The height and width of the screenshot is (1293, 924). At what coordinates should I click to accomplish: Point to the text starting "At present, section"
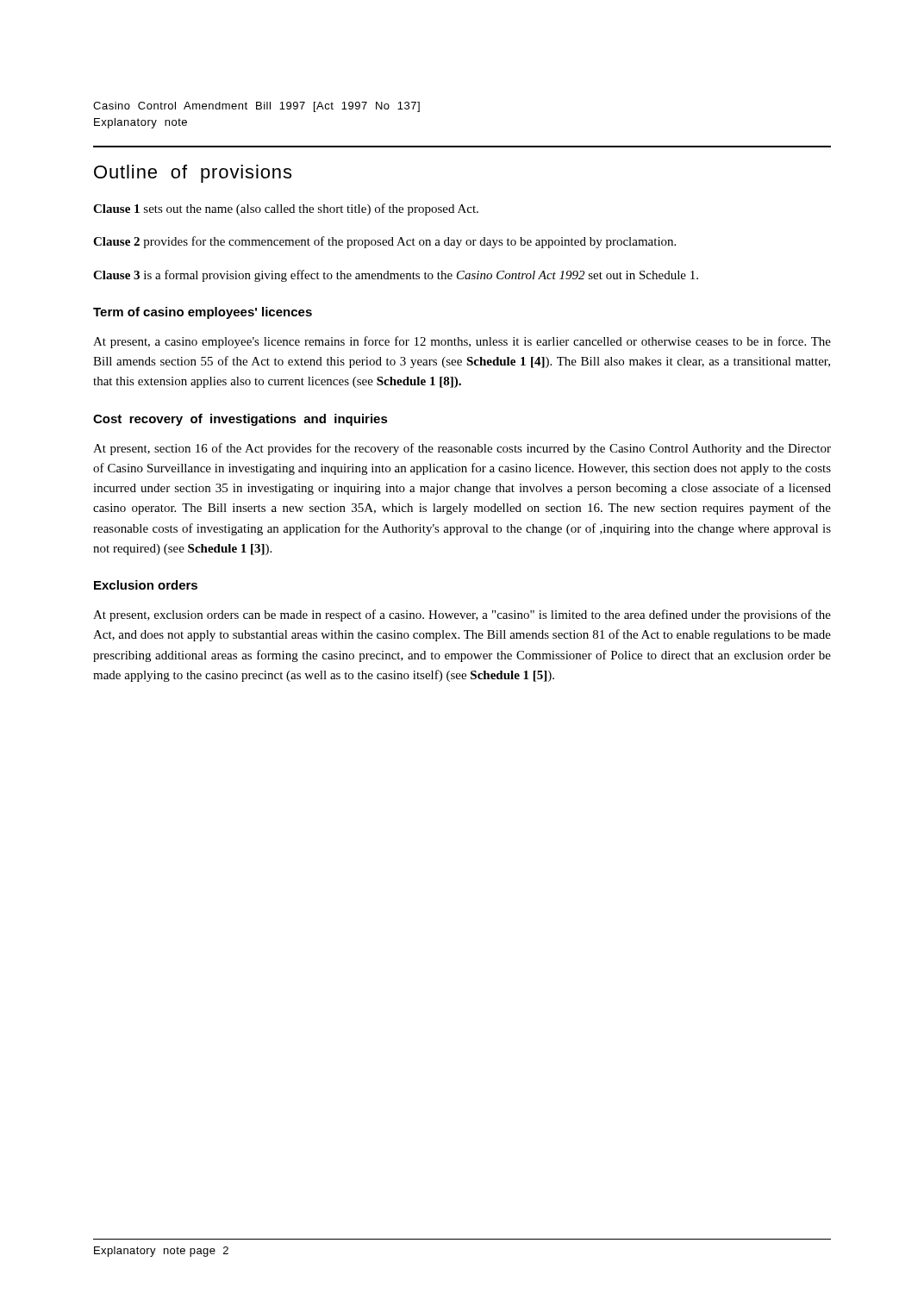pos(462,498)
